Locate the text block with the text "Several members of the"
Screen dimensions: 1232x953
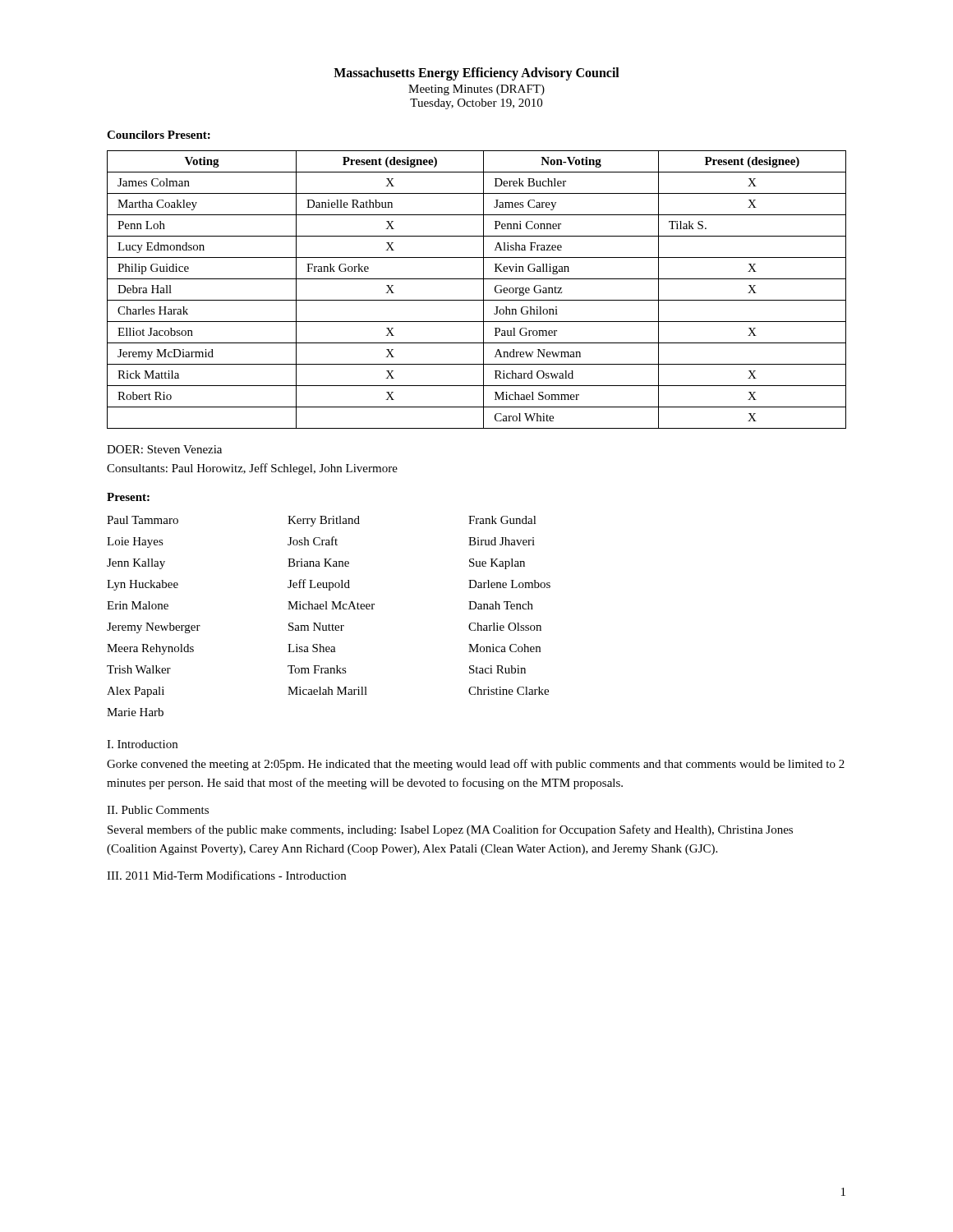click(x=450, y=839)
